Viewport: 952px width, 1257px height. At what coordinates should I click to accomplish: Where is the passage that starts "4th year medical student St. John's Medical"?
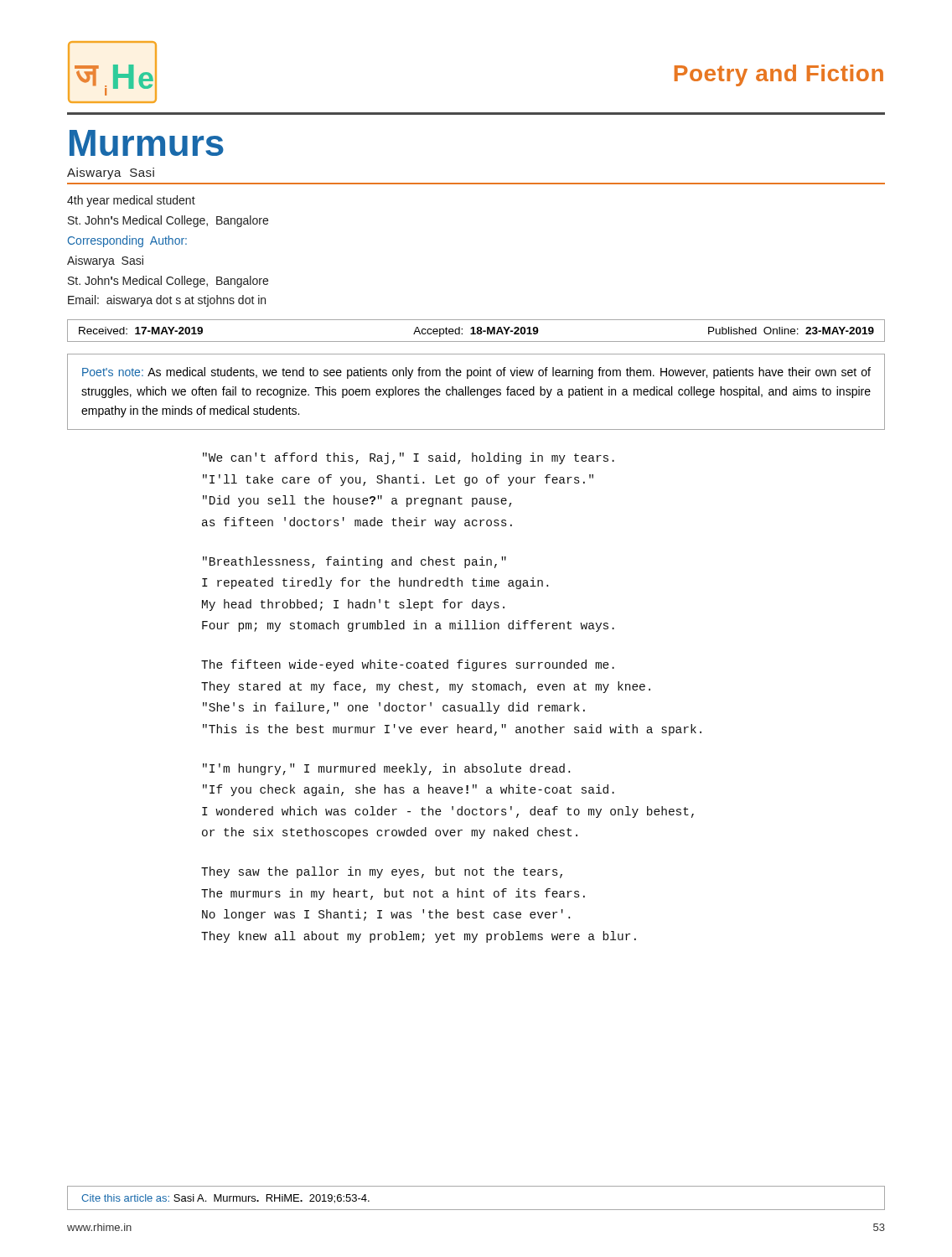pos(168,250)
